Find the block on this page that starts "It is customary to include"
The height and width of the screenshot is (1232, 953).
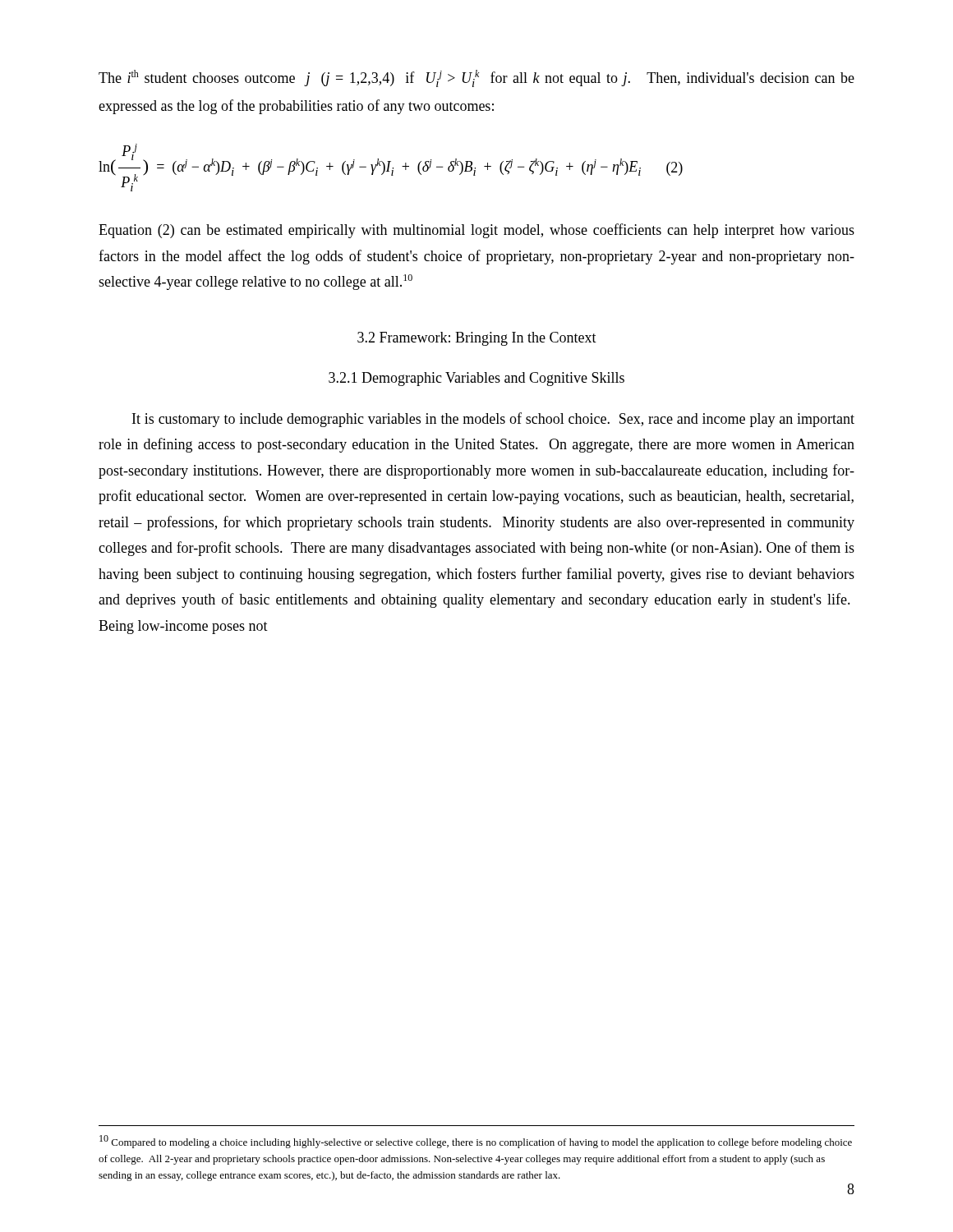pos(476,522)
